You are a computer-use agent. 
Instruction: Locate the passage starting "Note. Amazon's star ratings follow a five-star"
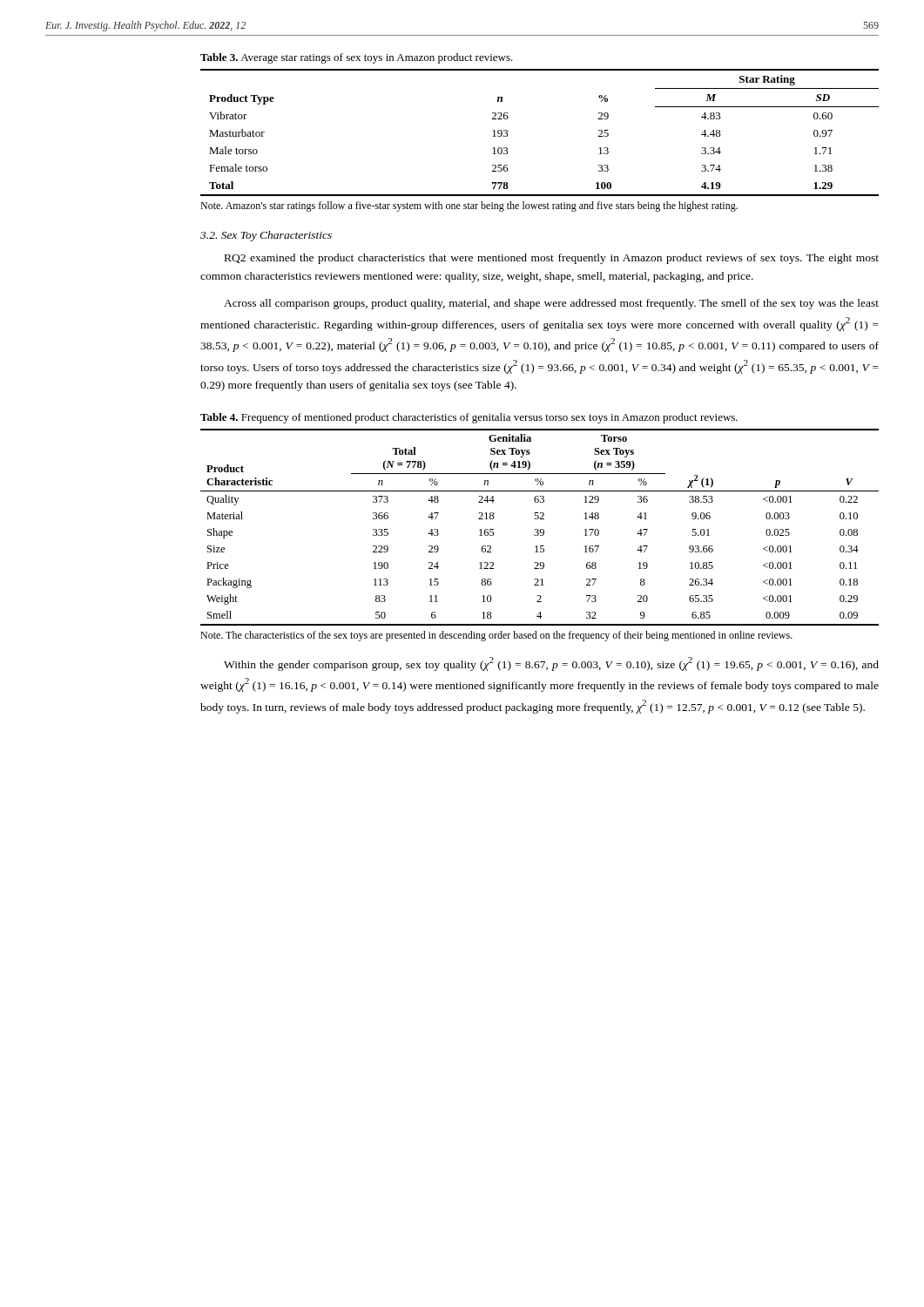(469, 206)
